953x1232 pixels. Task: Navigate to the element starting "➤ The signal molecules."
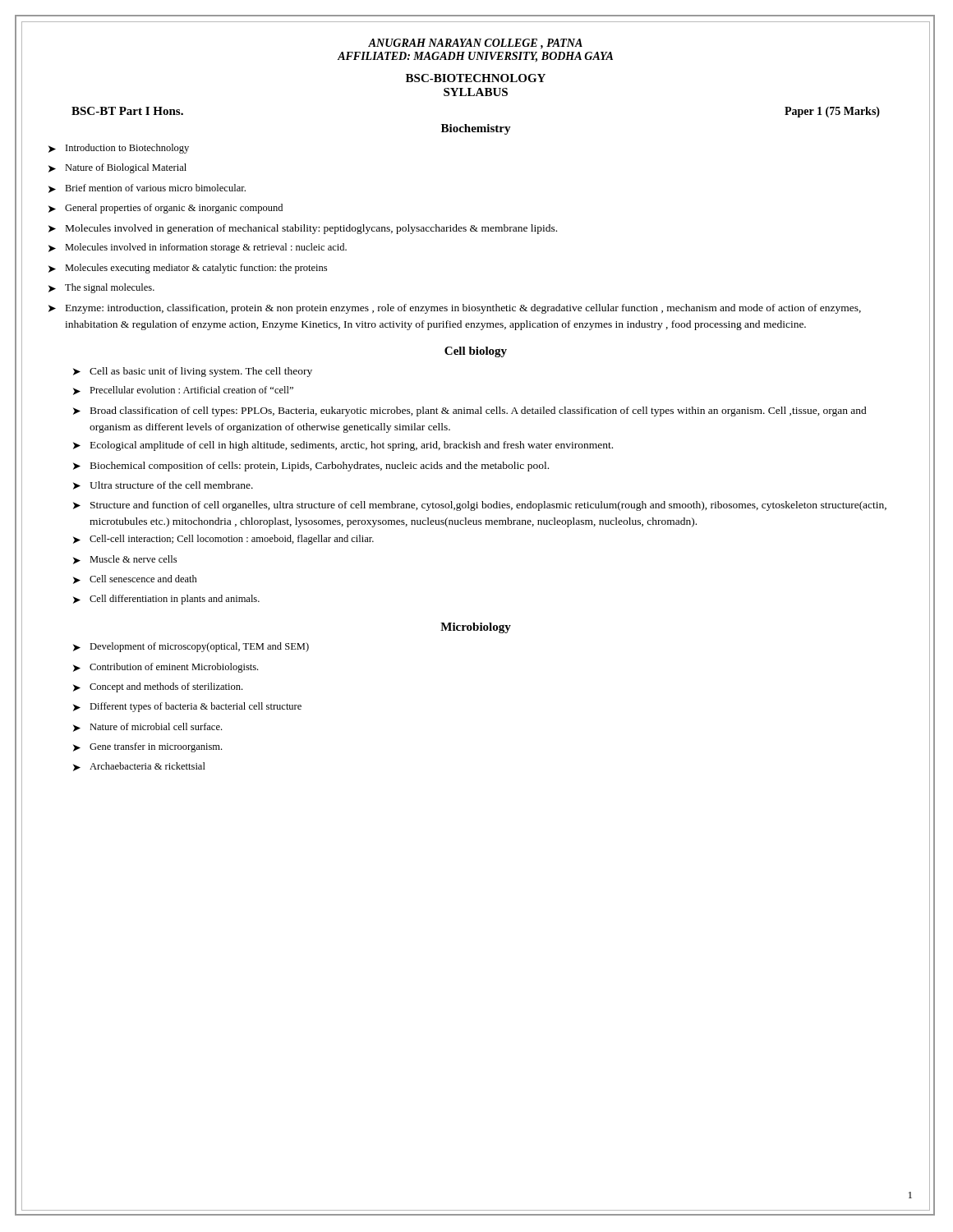(101, 288)
